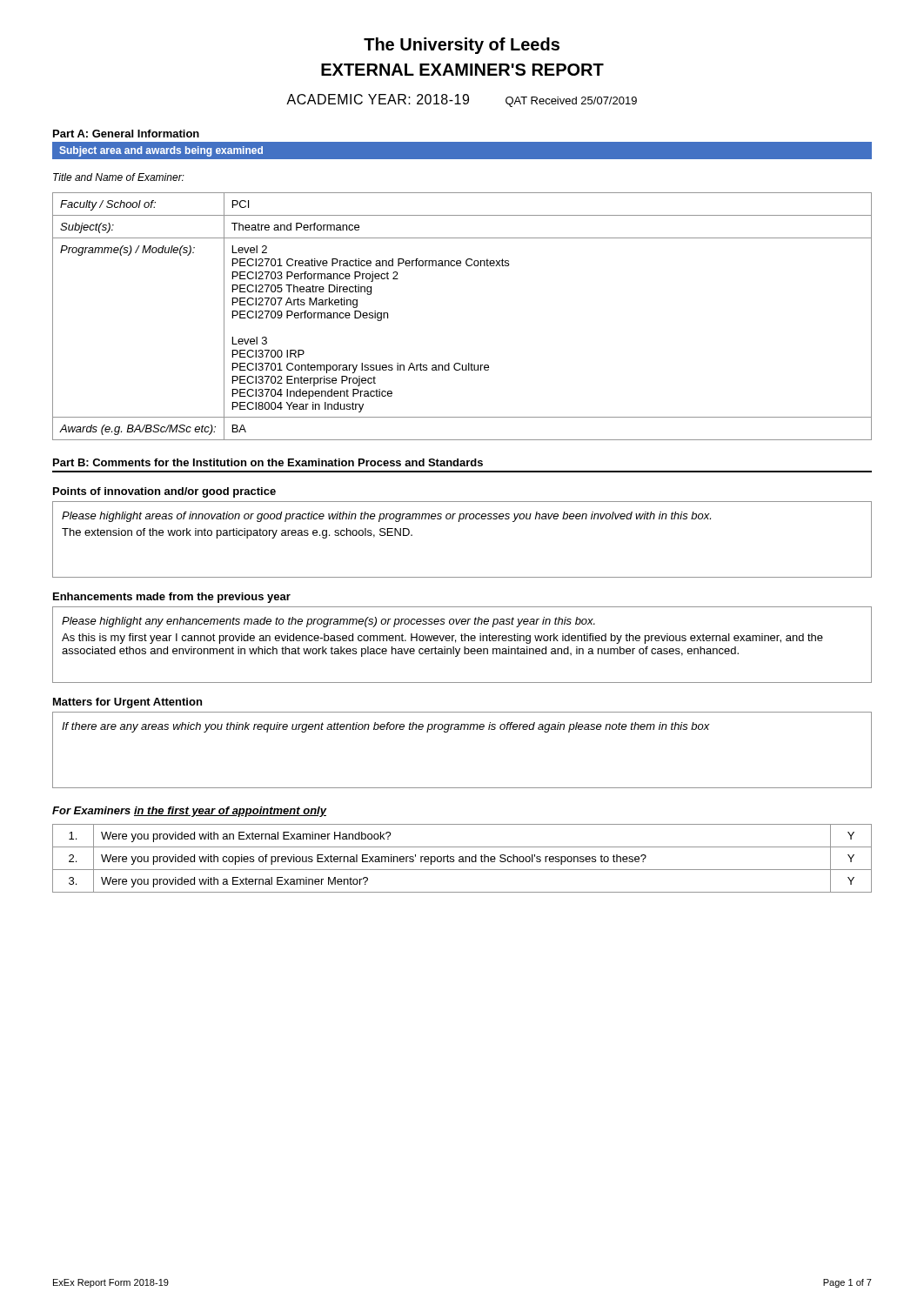The height and width of the screenshot is (1305, 924).
Task: Locate the region starting "ACADEMIC YEAR: 2018-19"
Action: point(462,100)
